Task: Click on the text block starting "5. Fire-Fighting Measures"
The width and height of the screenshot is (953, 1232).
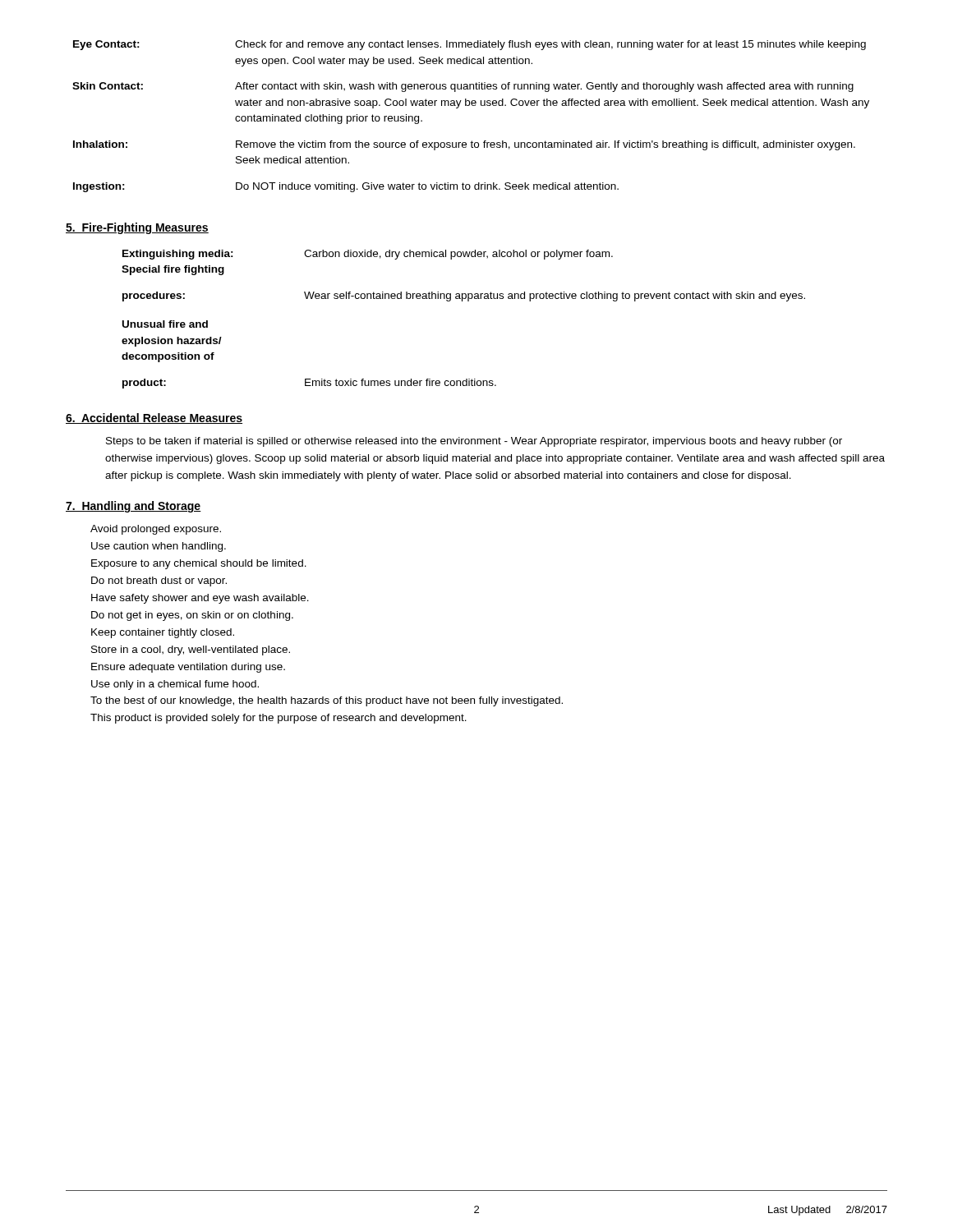Action: [x=137, y=227]
